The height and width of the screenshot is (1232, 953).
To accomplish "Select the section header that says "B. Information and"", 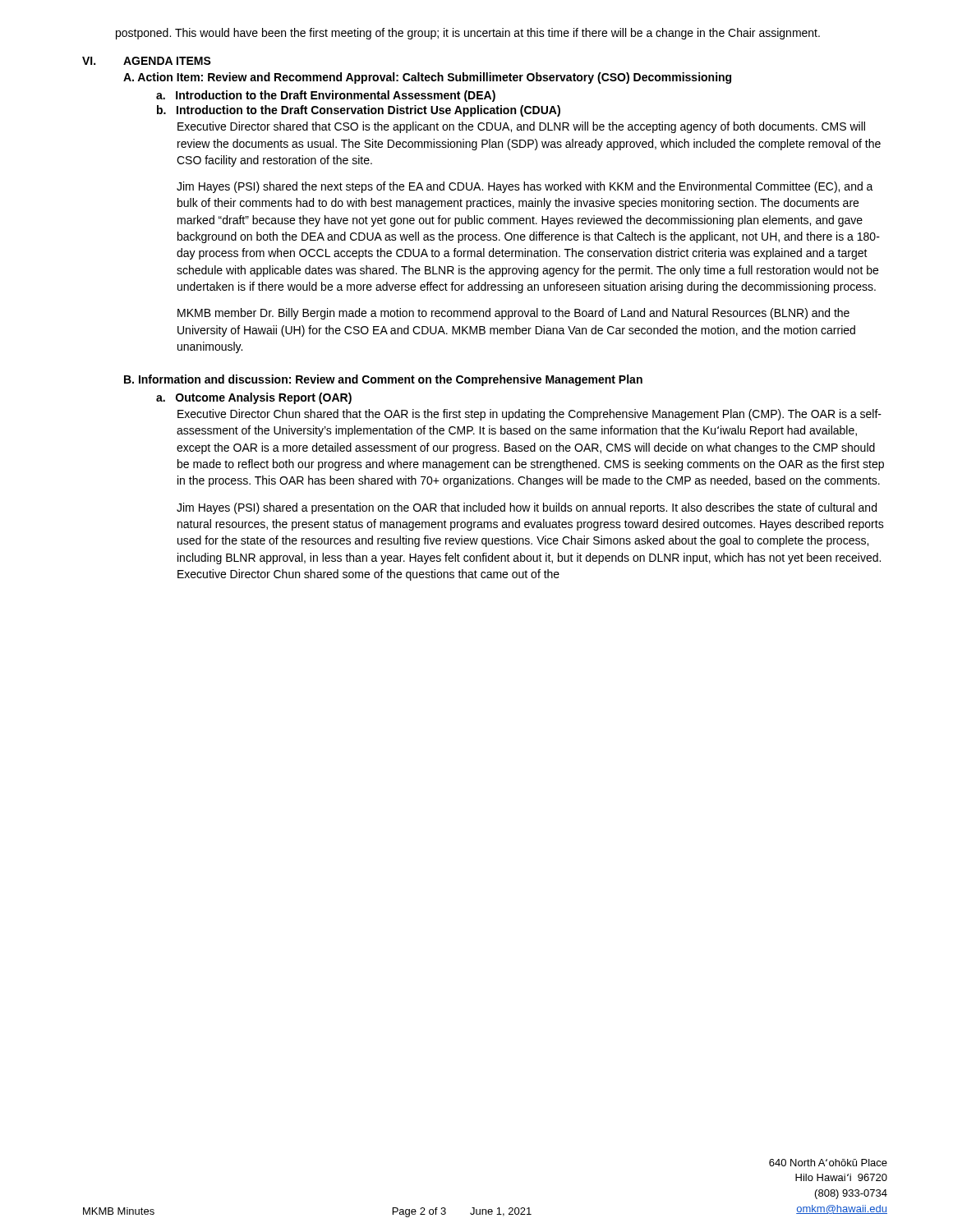I will click(383, 380).
